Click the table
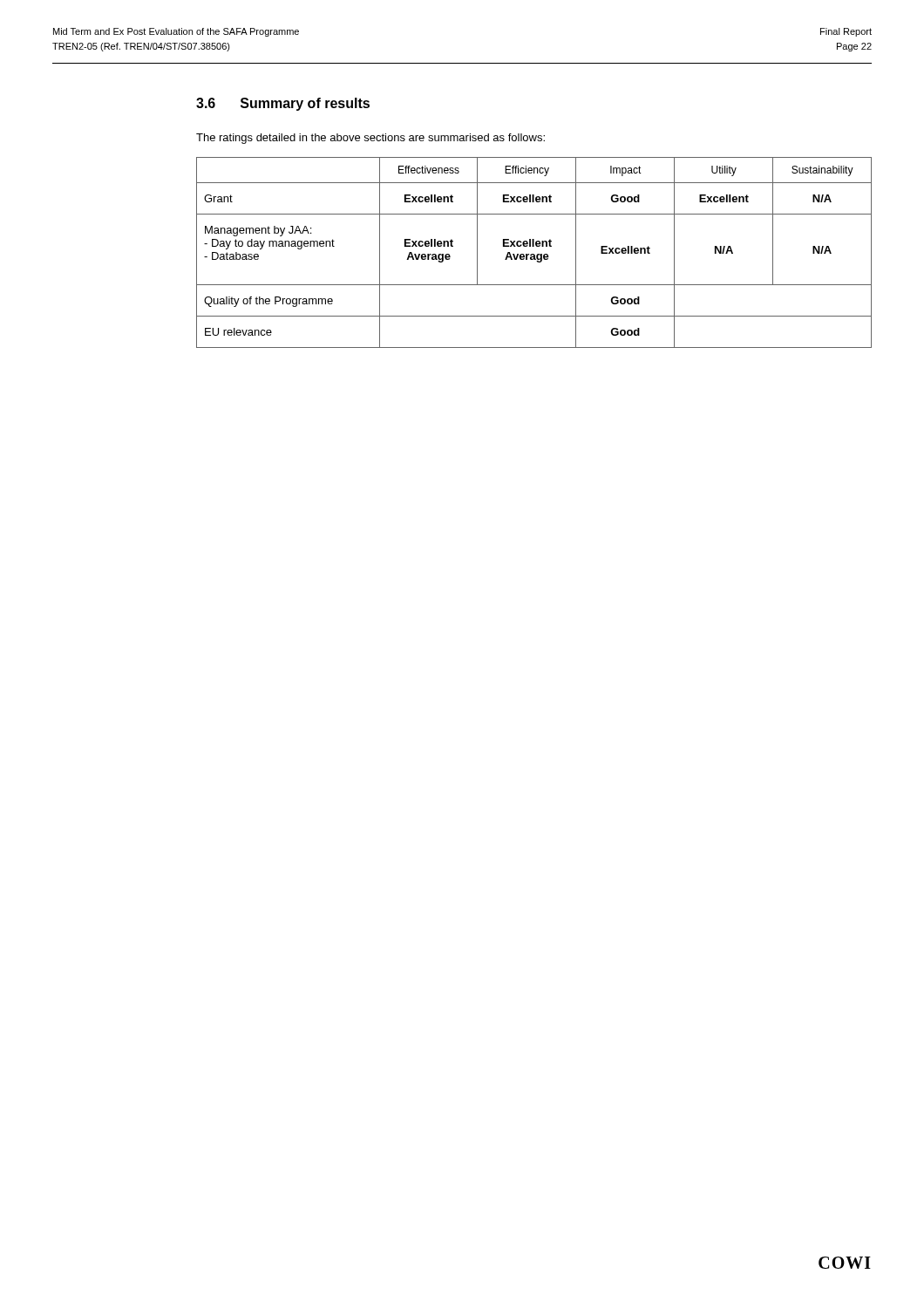 coord(534,252)
